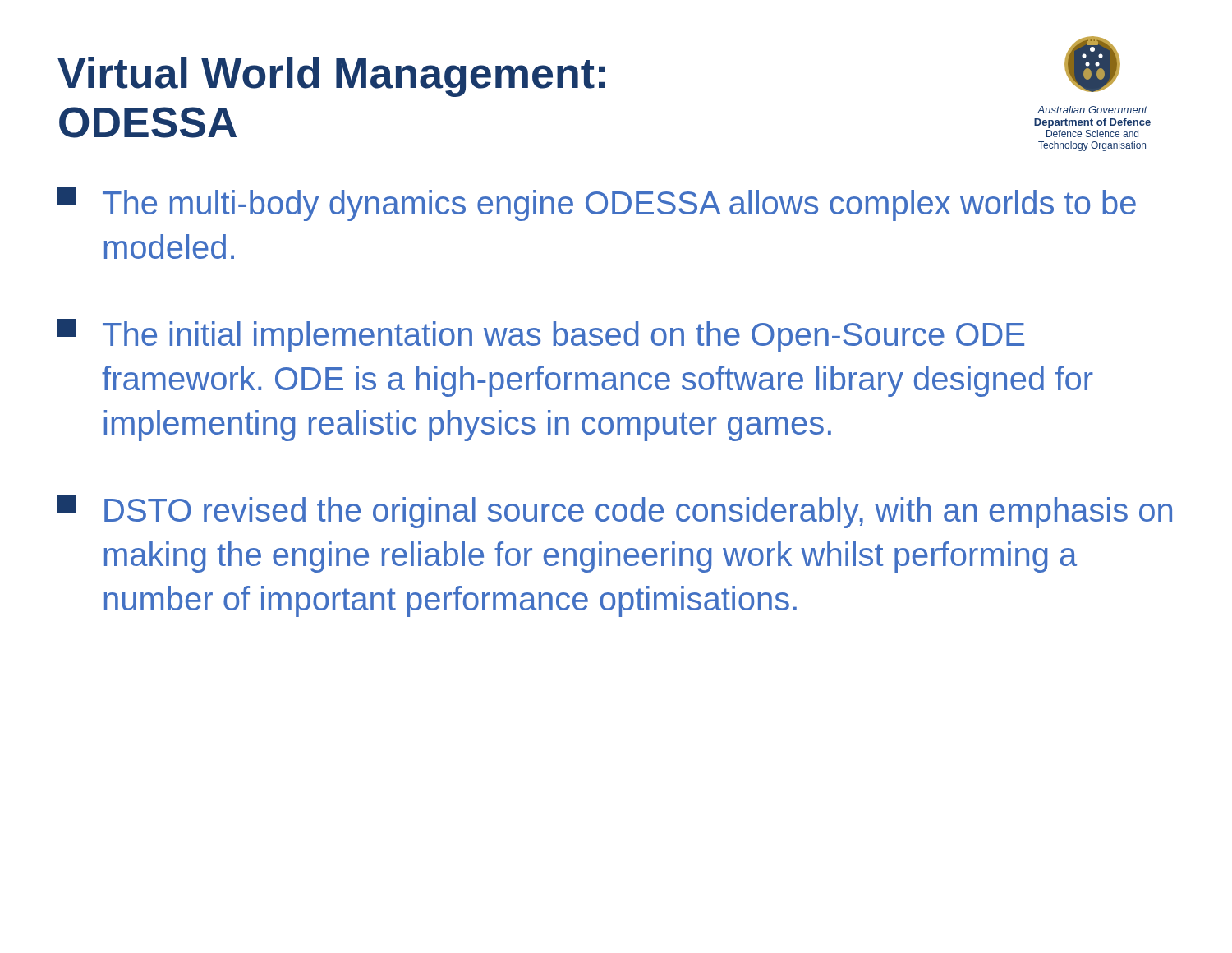Screen dimensions: 953x1232
Task: Locate the logo
Action: click(1092, 92)
